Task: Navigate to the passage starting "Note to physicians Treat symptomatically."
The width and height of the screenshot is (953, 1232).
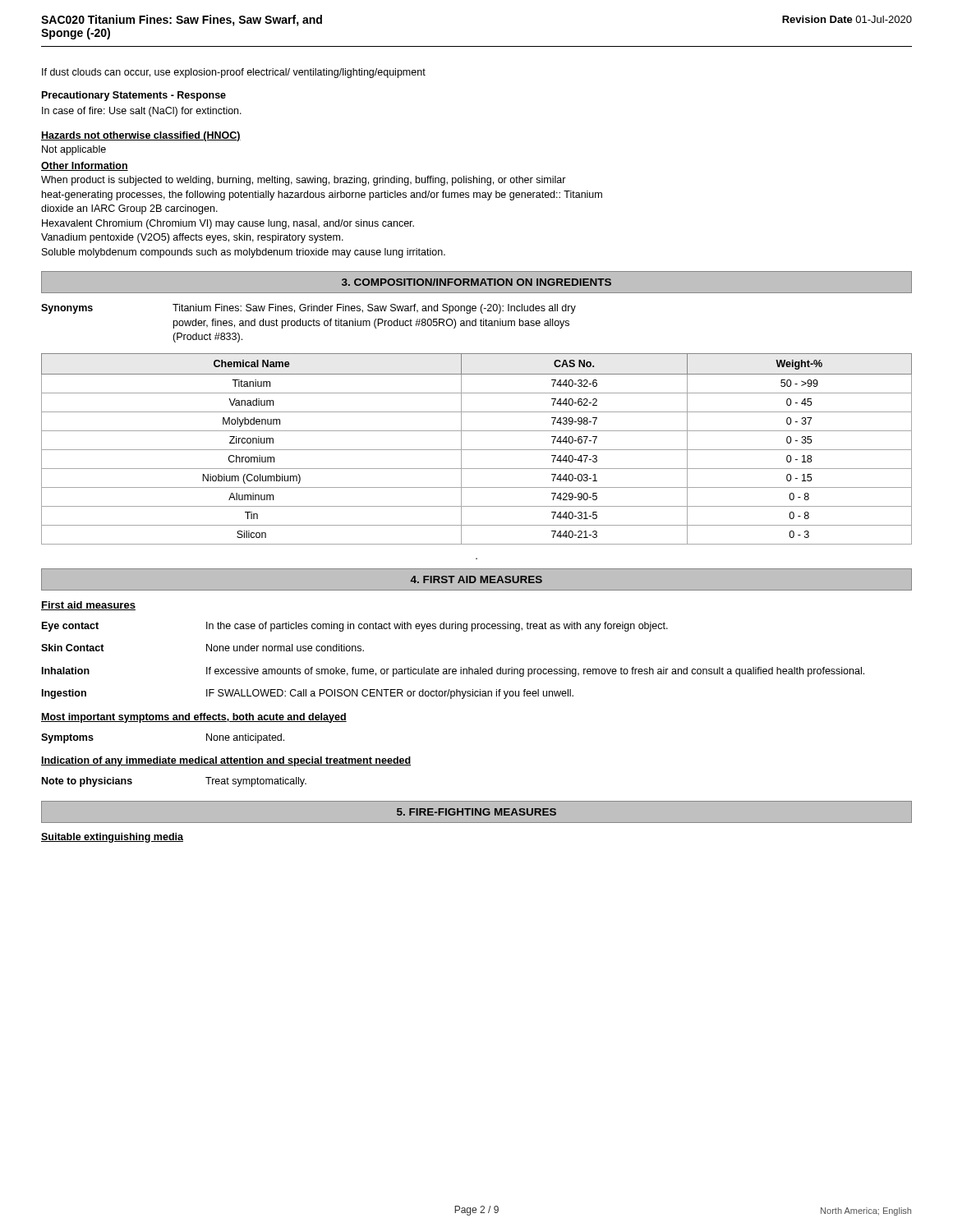Action: tap(87, 781)
